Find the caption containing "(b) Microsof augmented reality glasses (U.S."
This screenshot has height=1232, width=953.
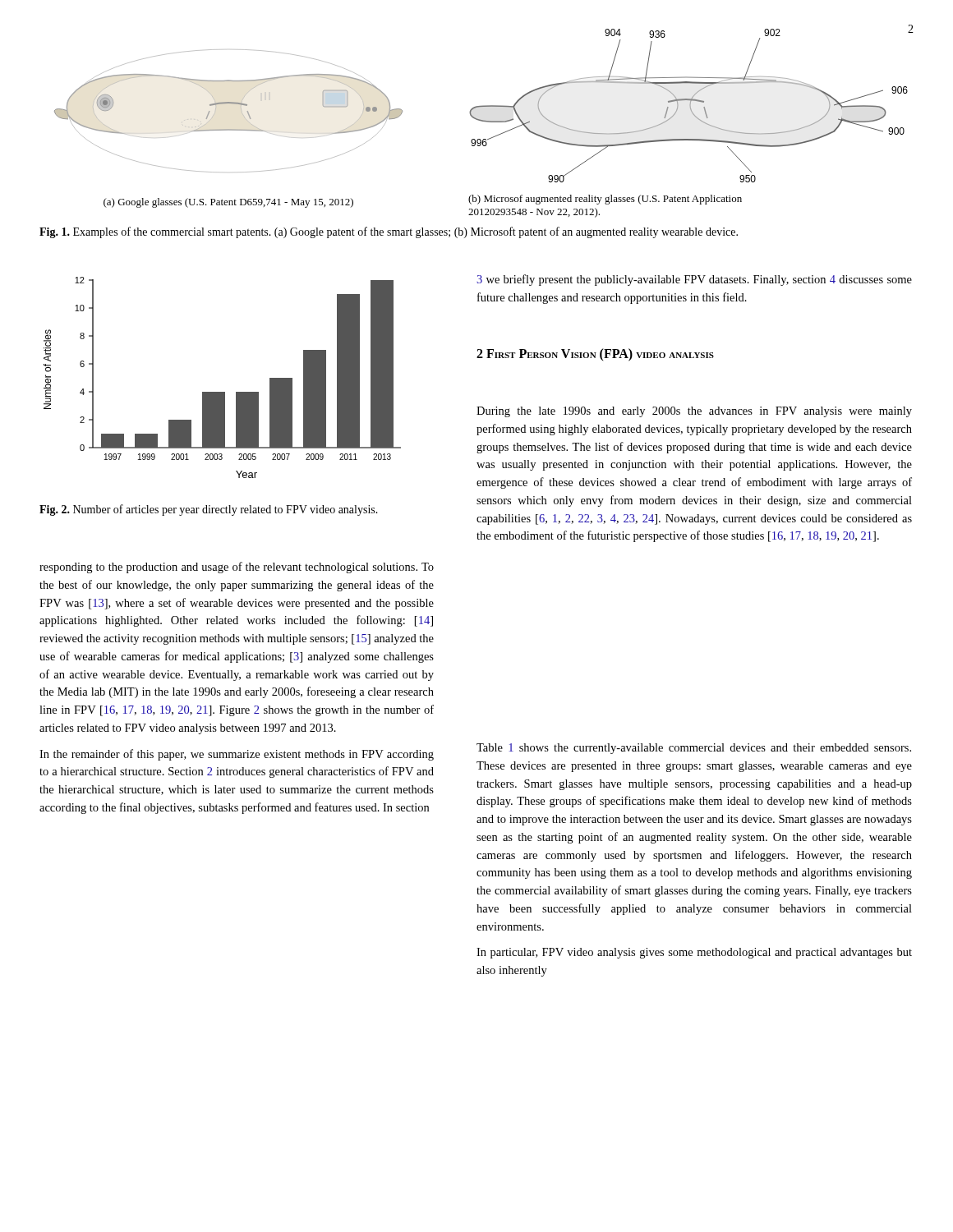pos(605,205)
